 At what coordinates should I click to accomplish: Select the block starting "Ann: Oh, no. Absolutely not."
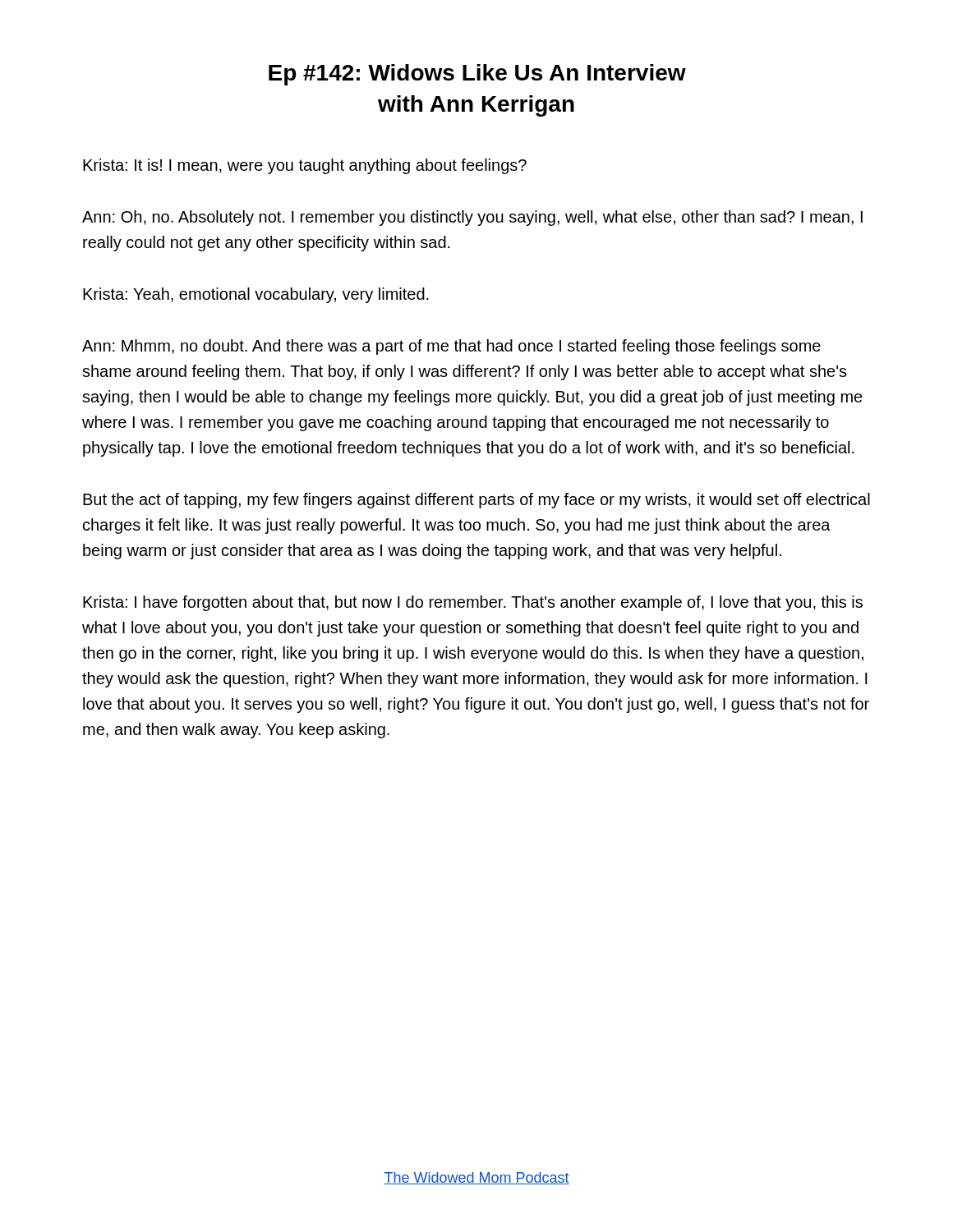click(473, 229)
